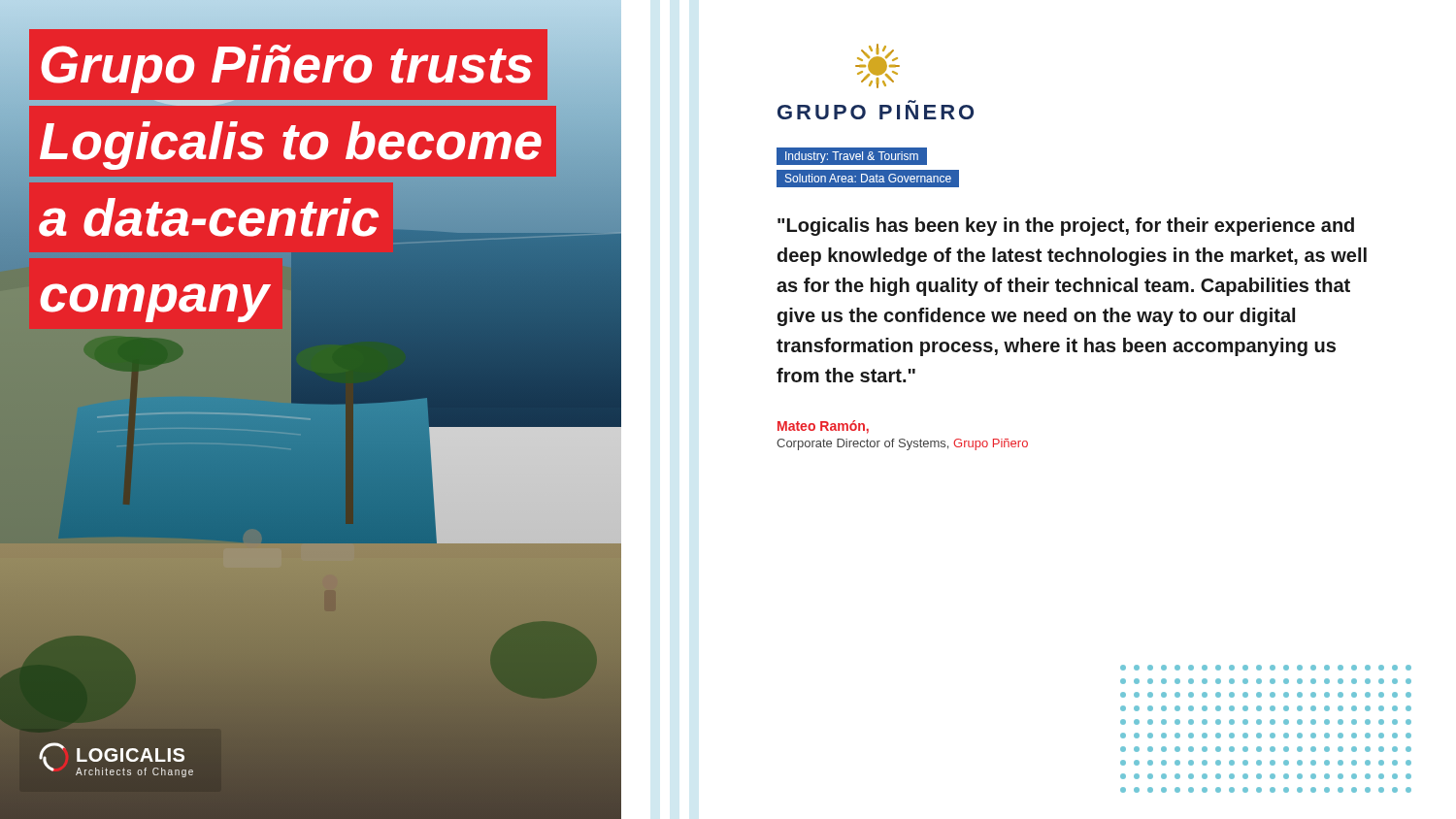Find the text block with the text "Mateo Ramón, Corporate Director"
The image size is (1456, 819).
click(x=823, y=427)
